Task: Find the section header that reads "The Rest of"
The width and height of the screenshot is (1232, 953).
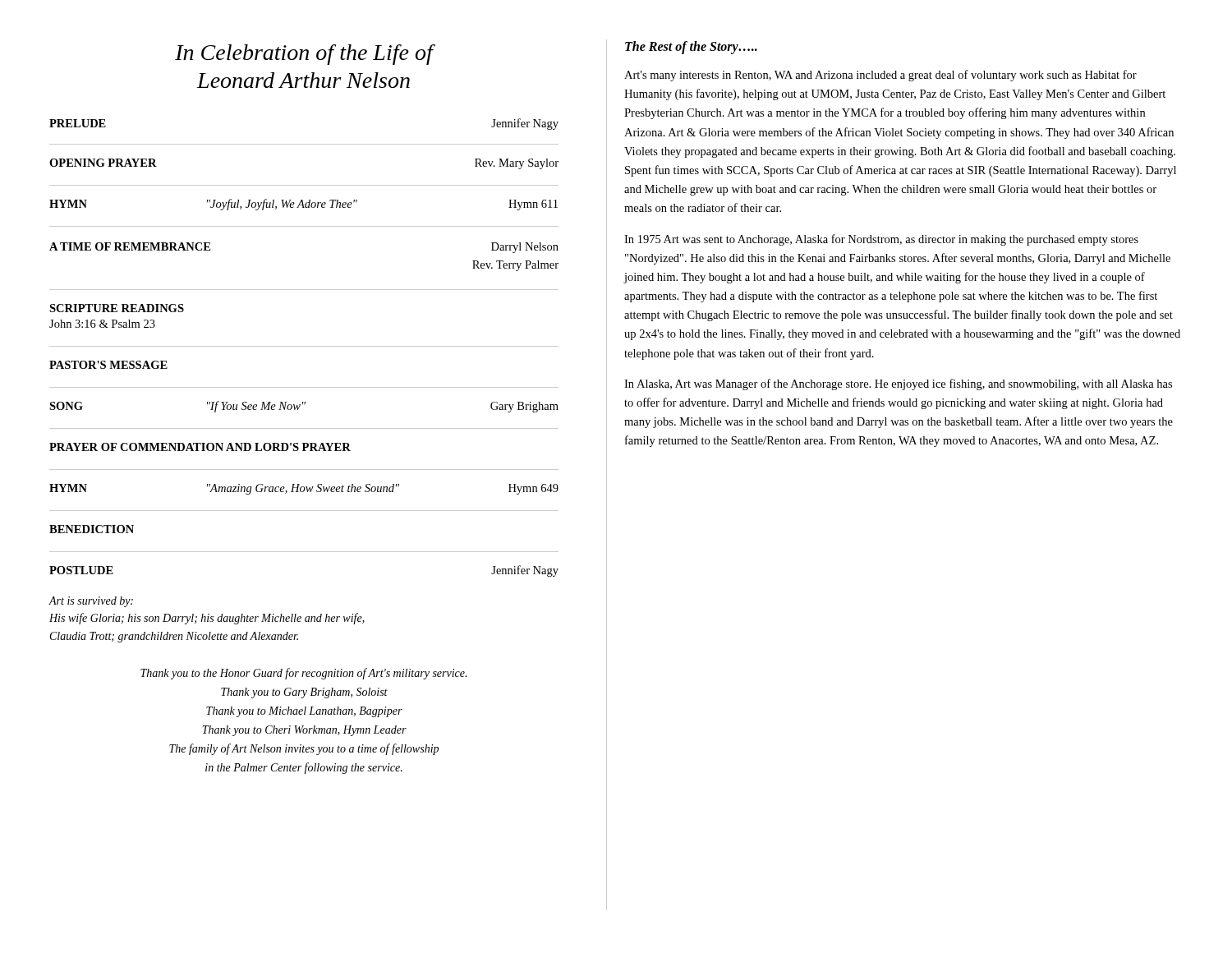Action: 691,46
